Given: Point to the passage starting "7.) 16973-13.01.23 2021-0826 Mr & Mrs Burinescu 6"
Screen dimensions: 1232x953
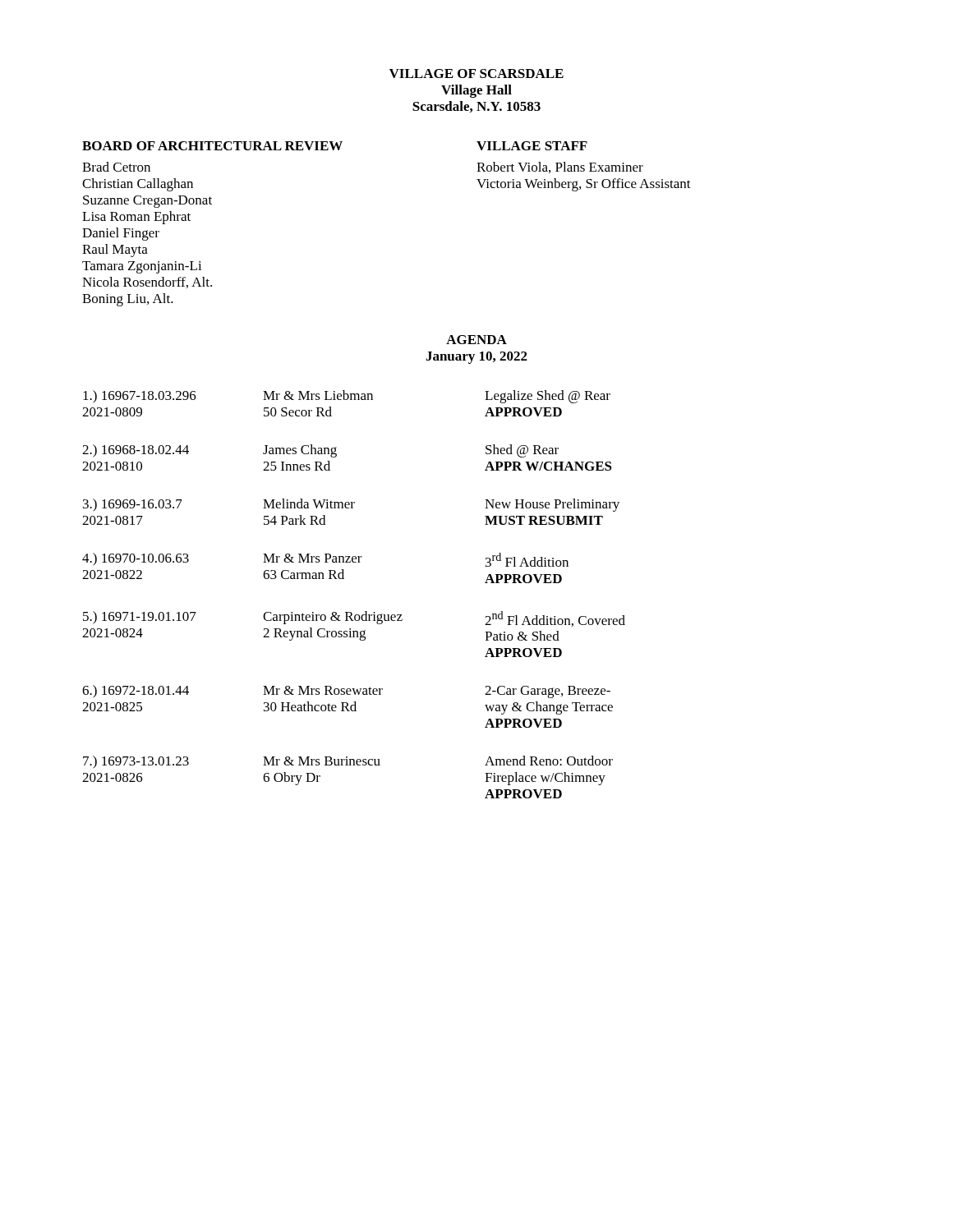Looking at the screenshot, I should point(476,778).
